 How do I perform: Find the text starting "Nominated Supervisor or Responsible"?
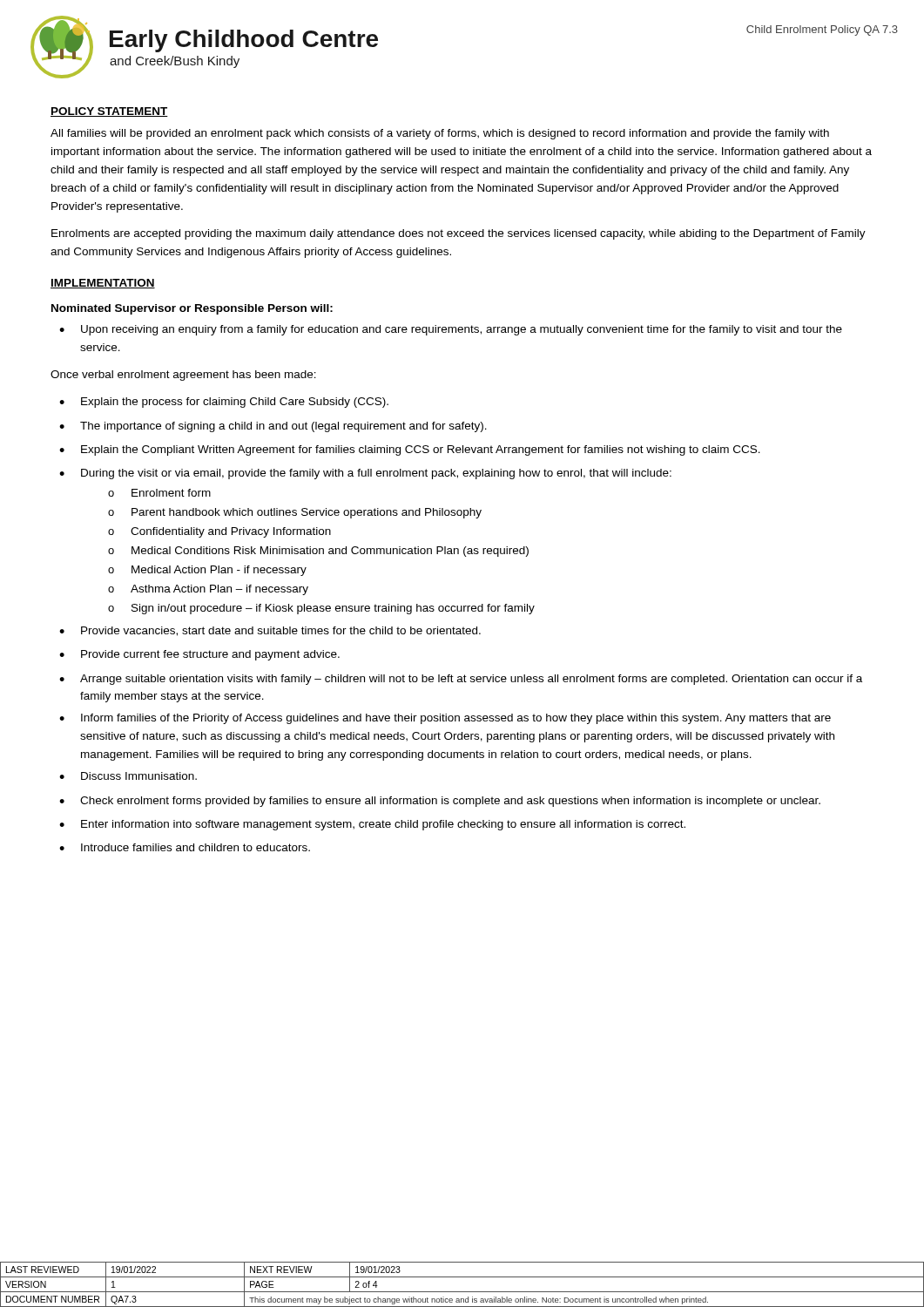coord(192,308)
